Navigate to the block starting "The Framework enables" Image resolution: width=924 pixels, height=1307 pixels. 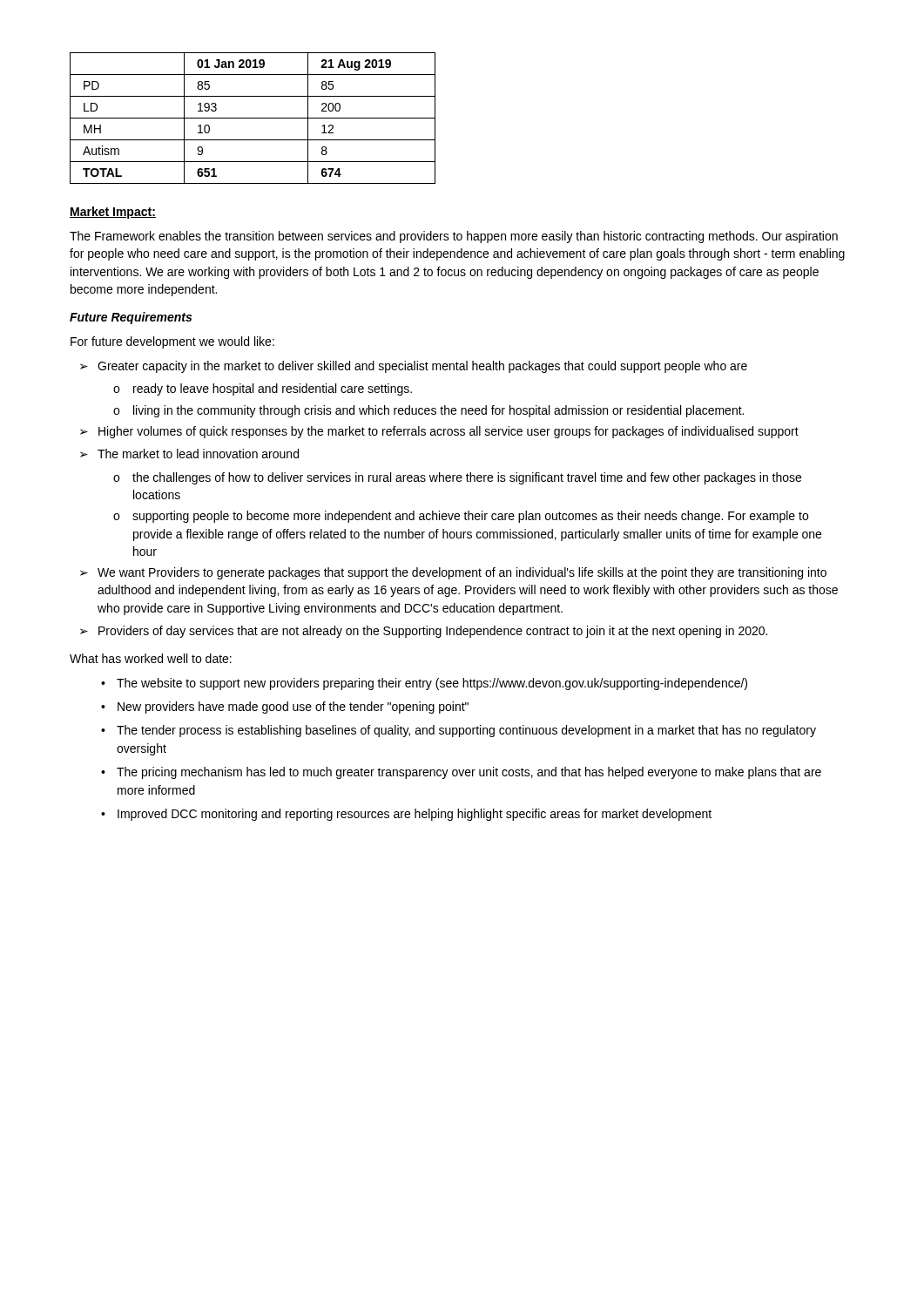point(457,263)
